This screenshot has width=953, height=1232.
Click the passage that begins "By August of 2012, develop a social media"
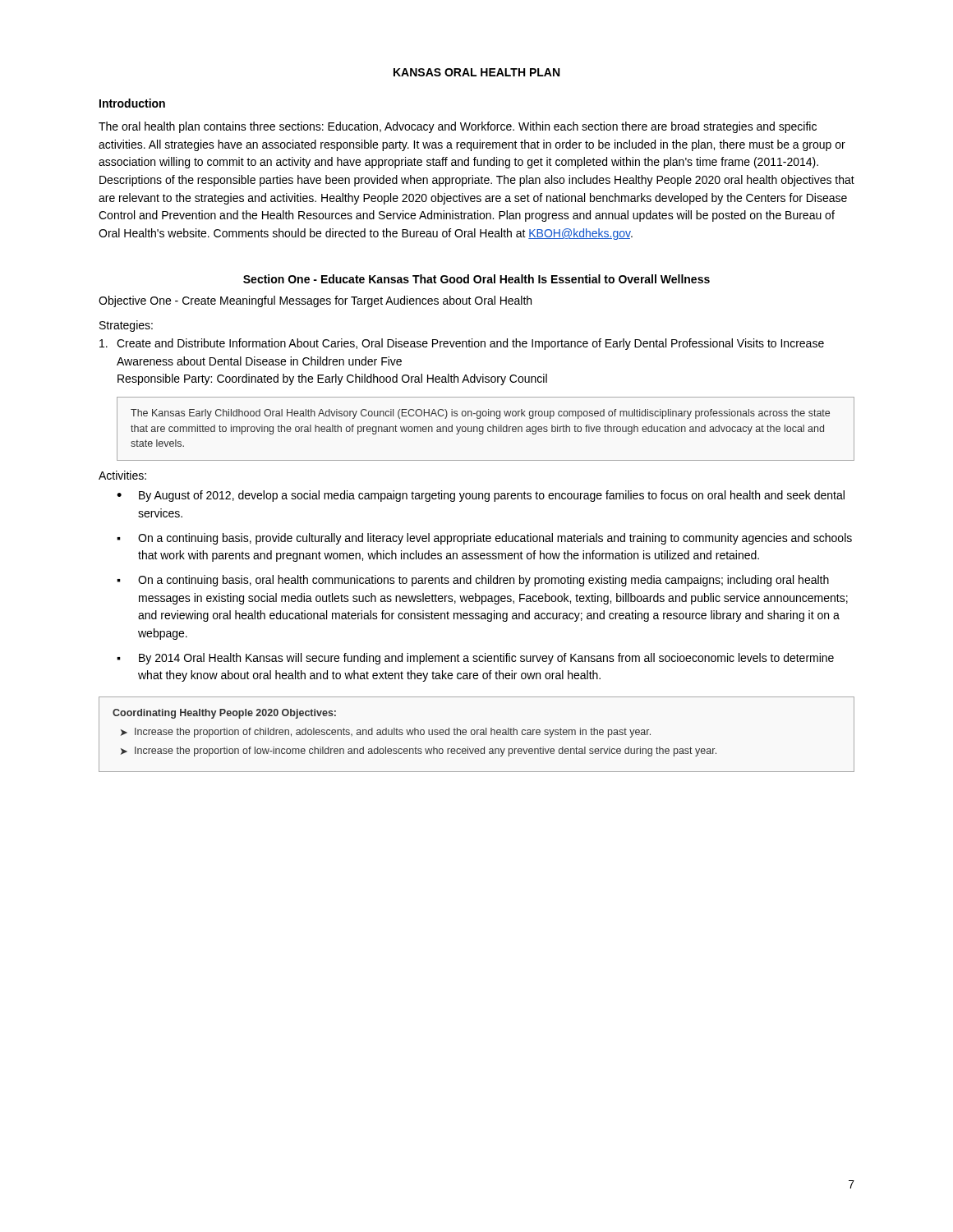[x=486, y=505]
